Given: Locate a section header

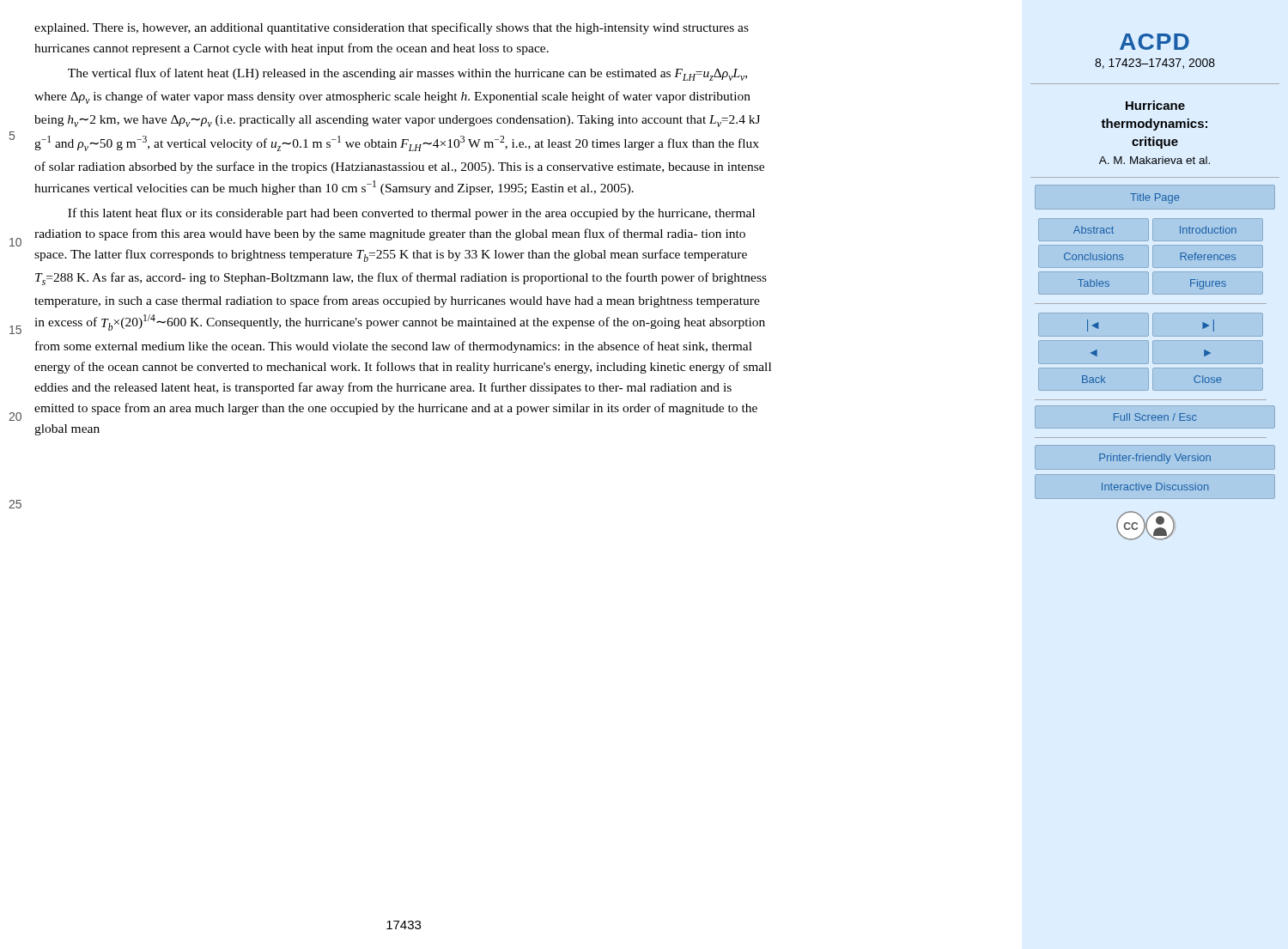Looking at the screenshot, I should [1155, 123].
